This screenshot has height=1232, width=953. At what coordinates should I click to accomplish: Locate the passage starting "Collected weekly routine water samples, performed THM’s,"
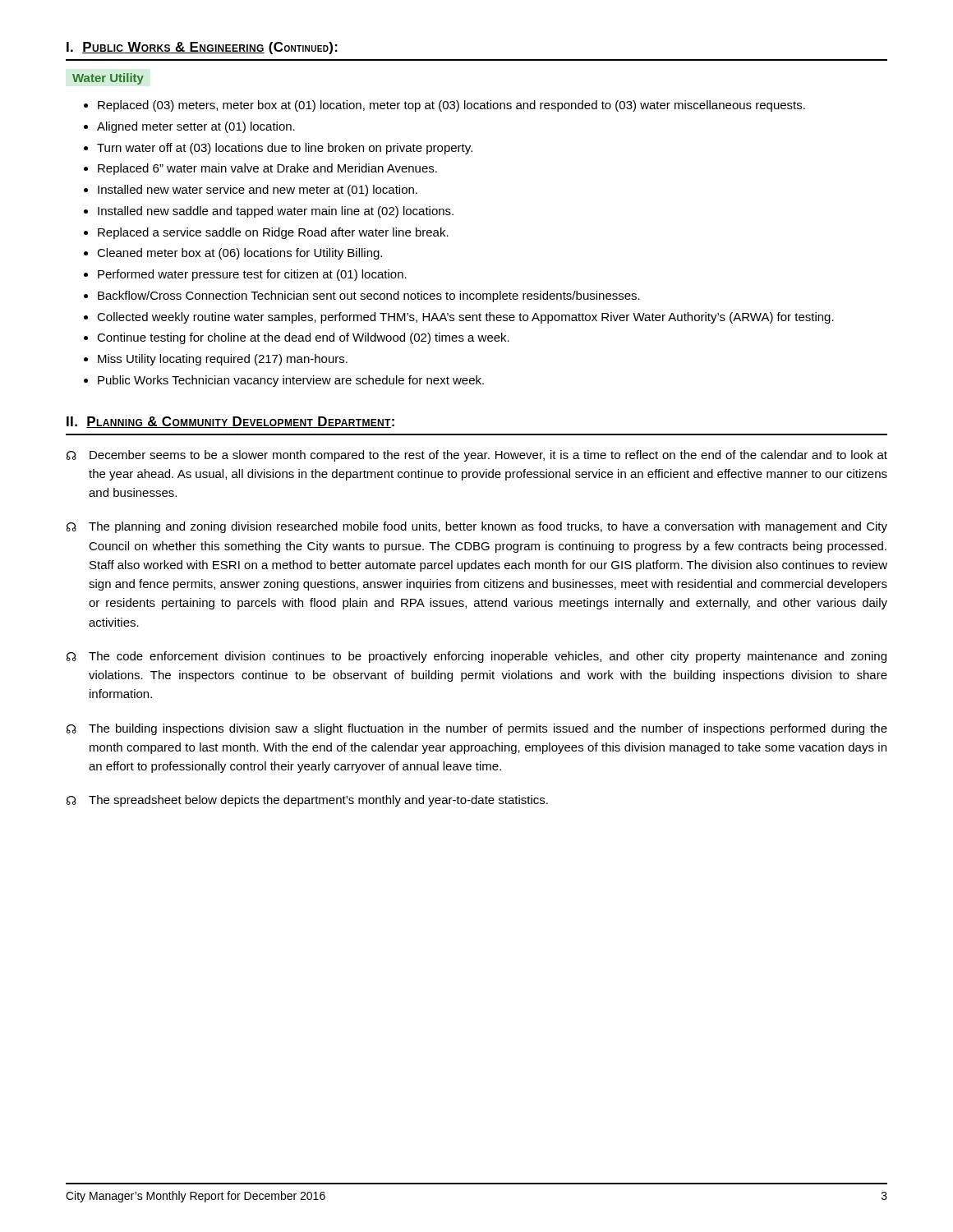[x=466, y=316]
